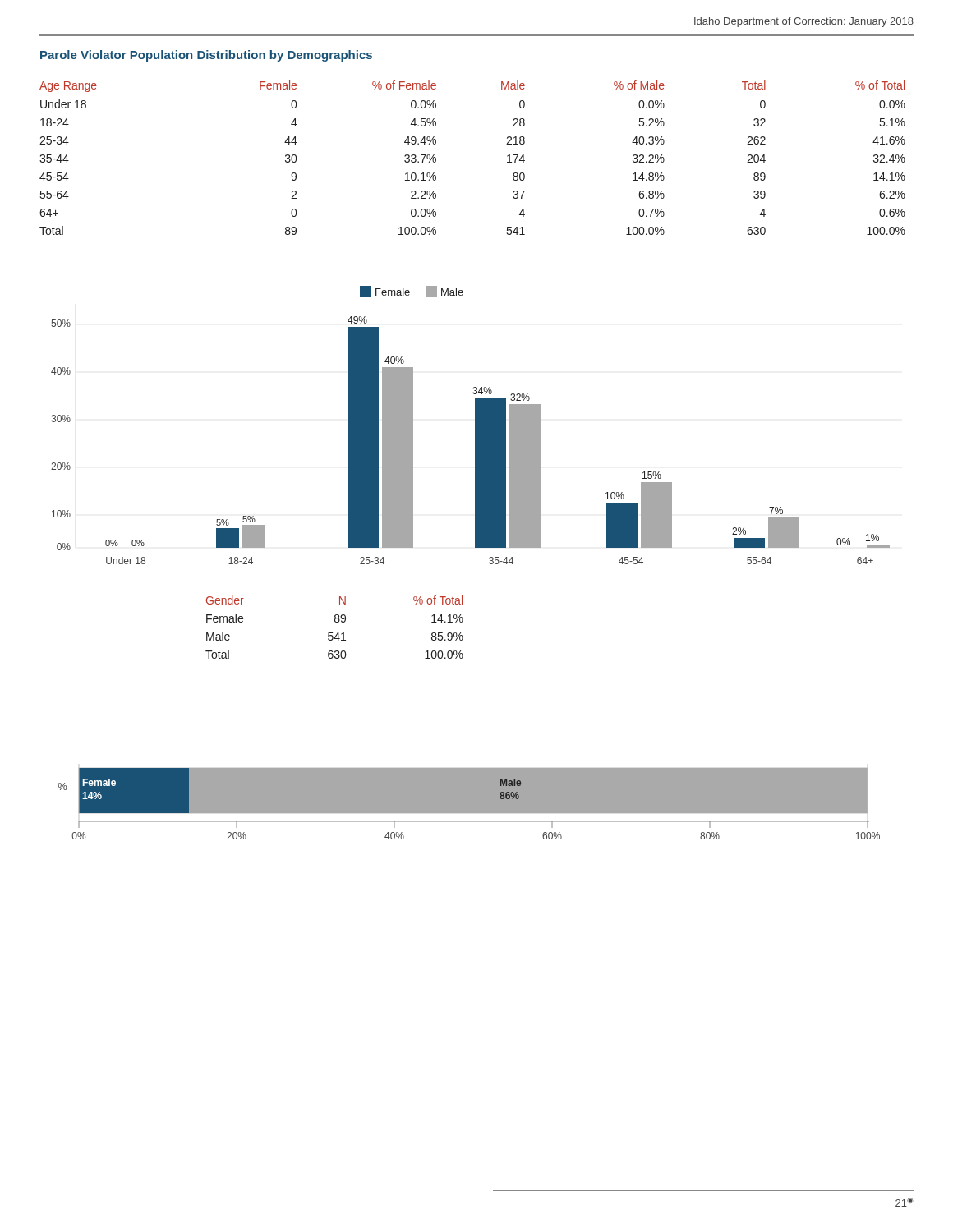Find the text block starting "Parole Violator Population Distribution by Demographics"

click(x=206, y=55)
